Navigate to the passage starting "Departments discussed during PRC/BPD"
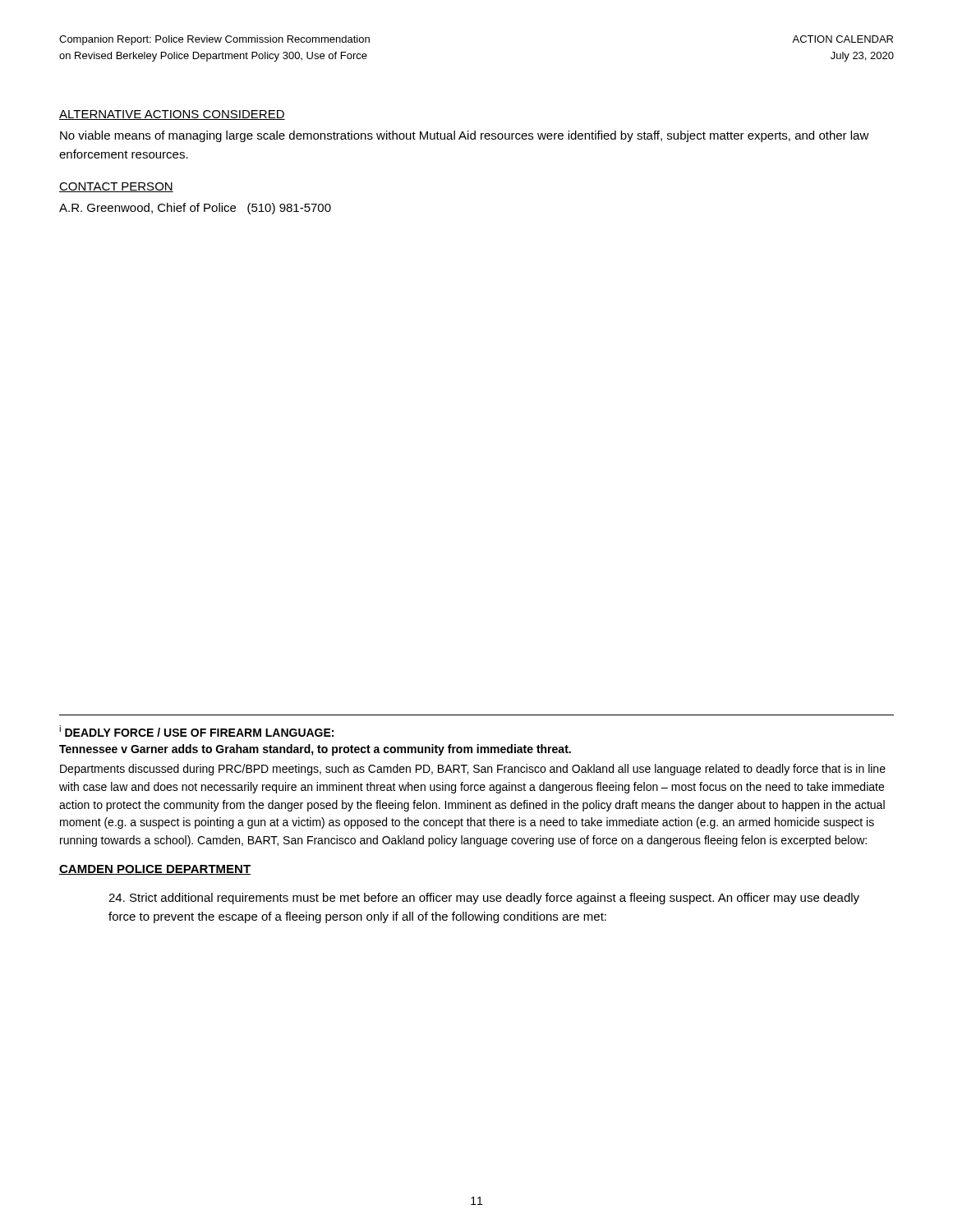Image resolution: width=953 pixels, height=1232 pixels. 476,805
